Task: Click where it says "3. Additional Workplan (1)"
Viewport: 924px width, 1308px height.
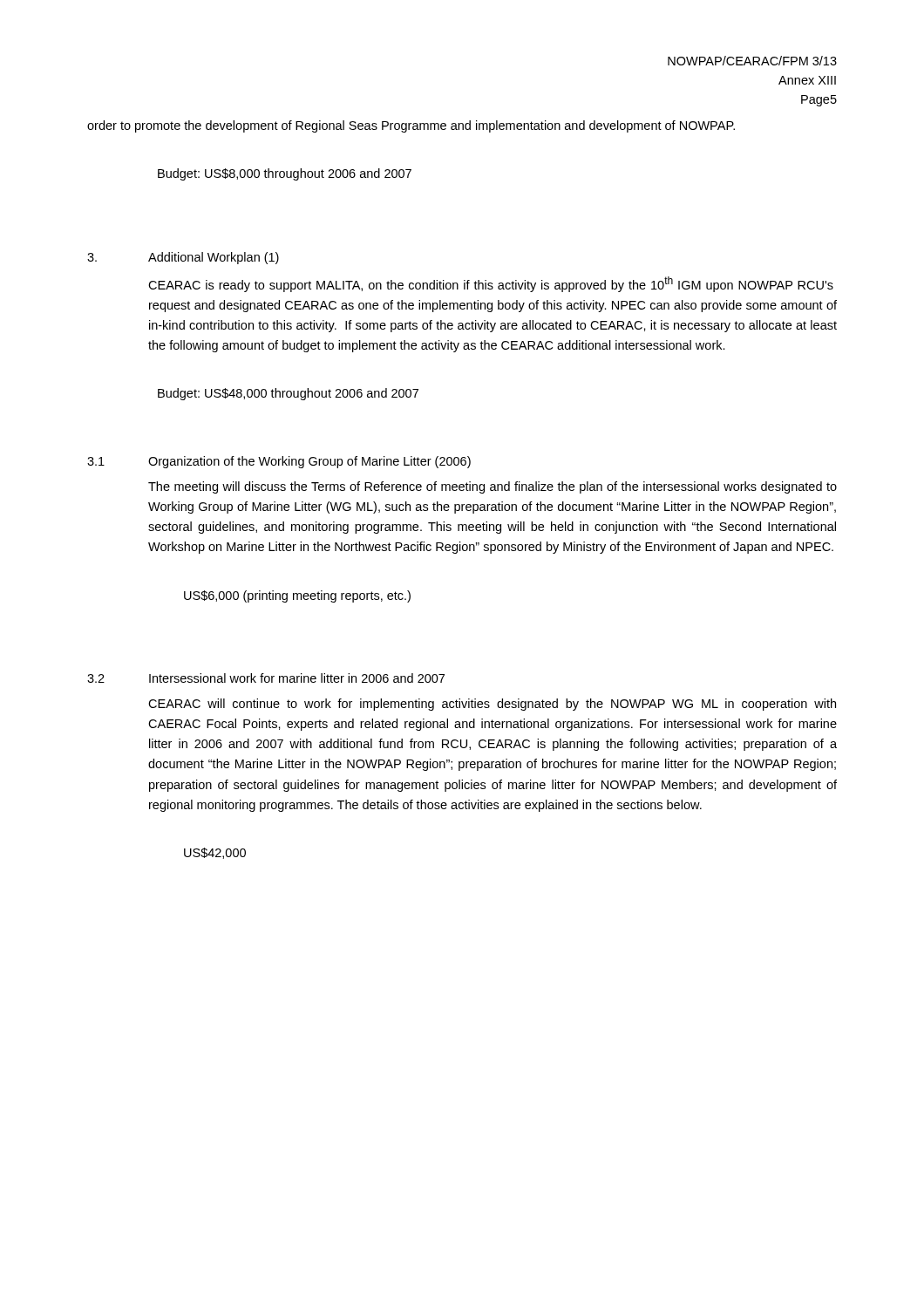Action: tap(183, 257)
